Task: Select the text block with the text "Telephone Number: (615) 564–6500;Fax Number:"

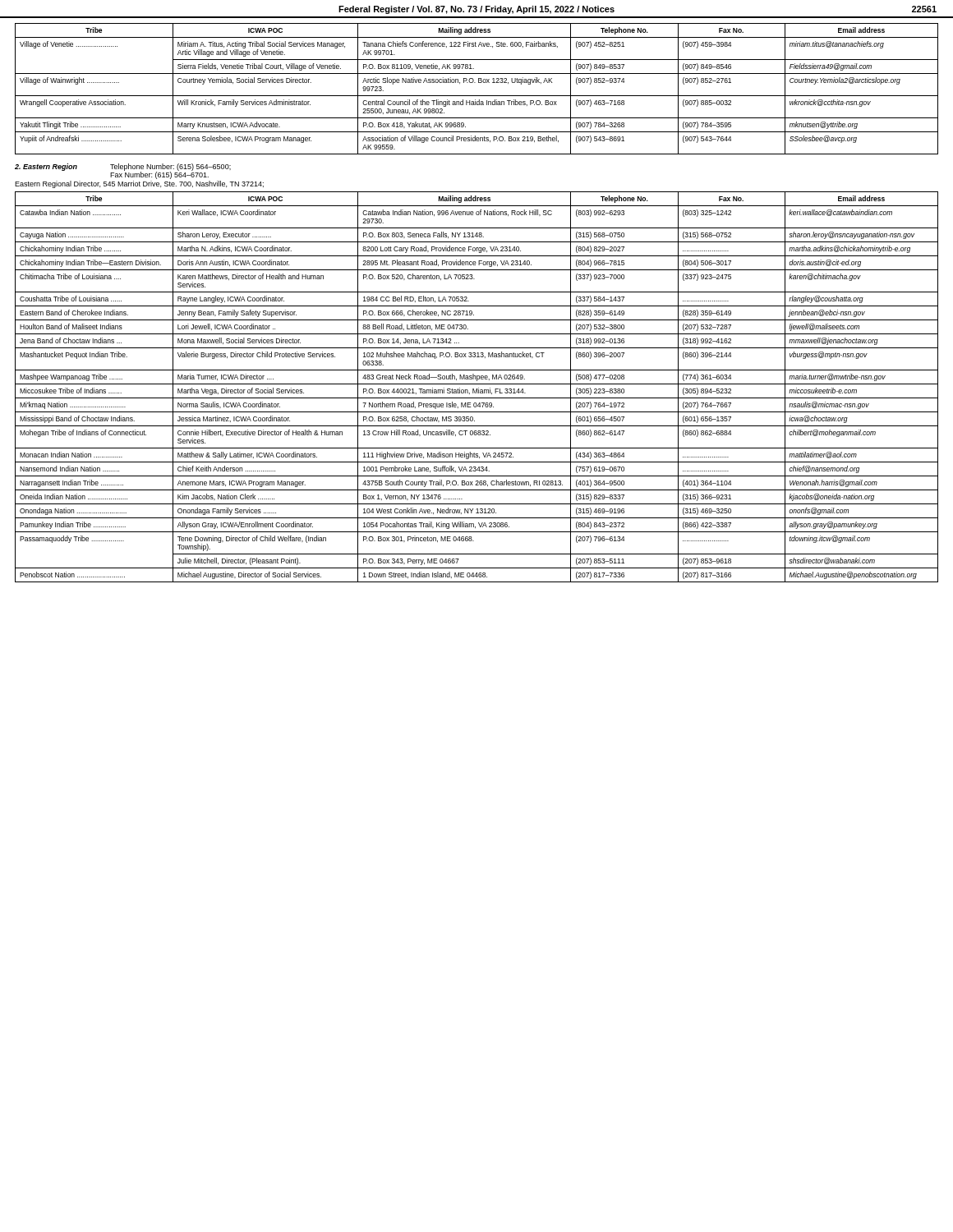Action: click(x=171, y=171)
